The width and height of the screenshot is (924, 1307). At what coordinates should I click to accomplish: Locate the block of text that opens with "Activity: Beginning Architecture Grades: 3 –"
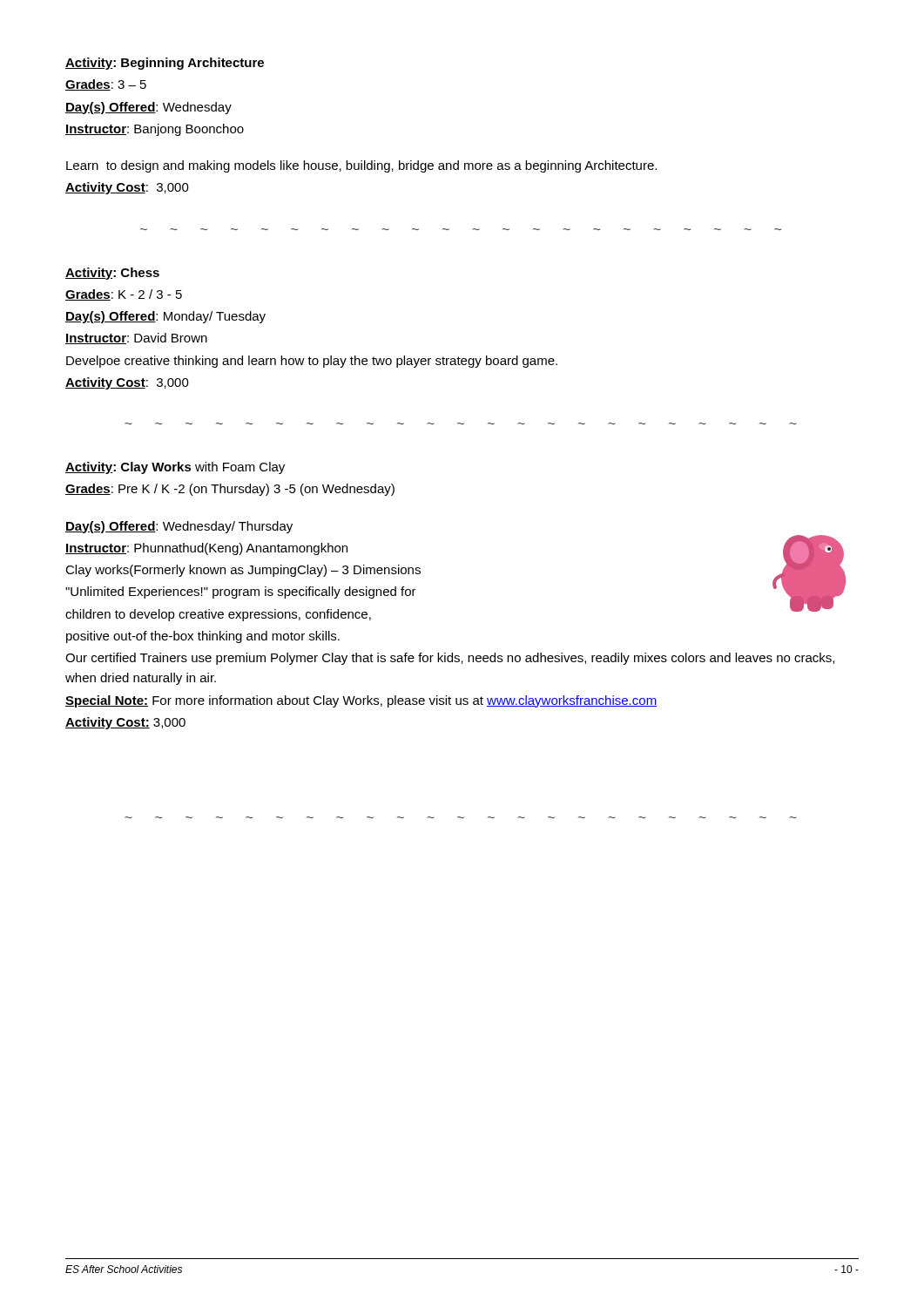165,64
